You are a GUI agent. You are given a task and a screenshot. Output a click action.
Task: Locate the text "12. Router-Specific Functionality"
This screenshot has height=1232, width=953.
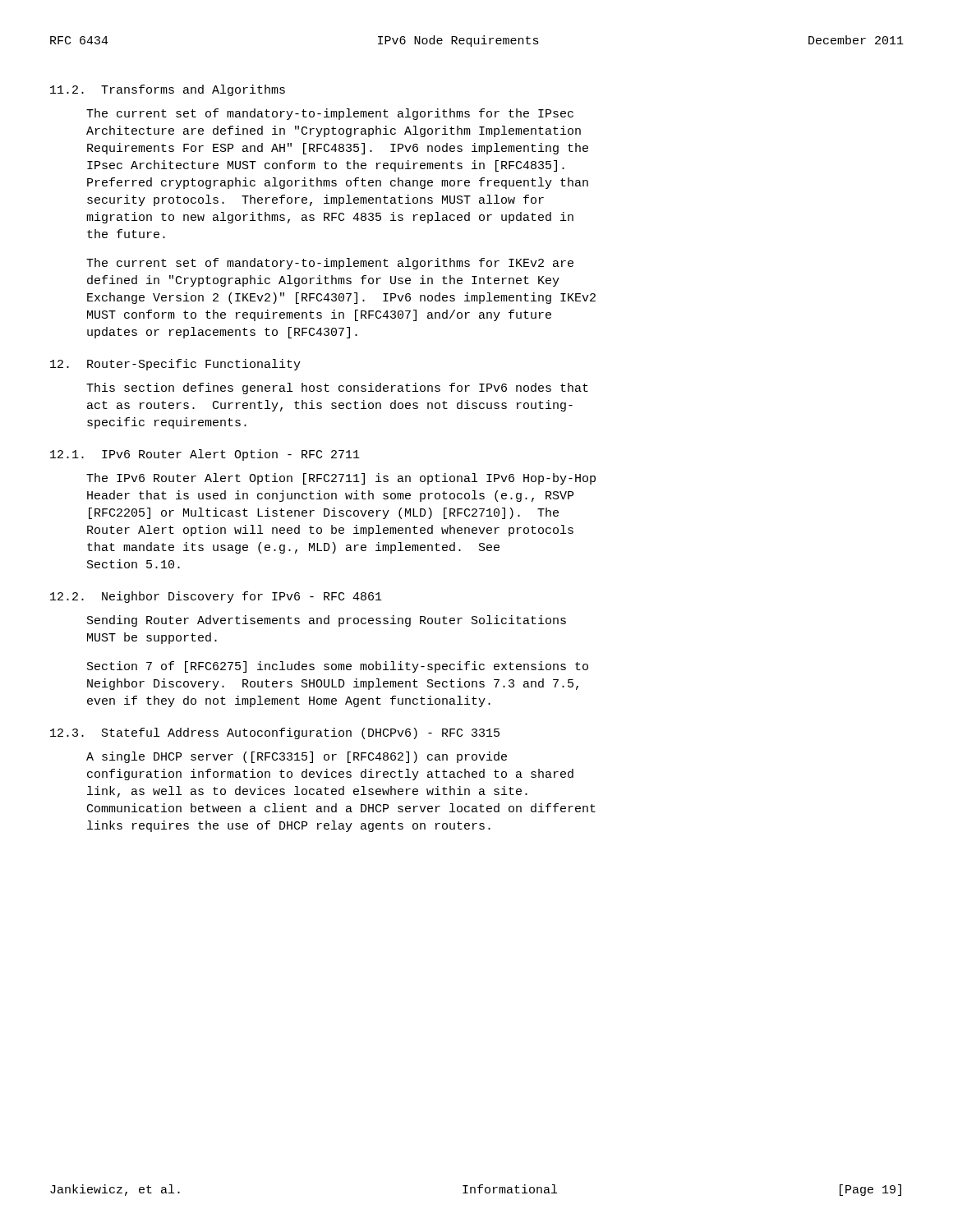click(x=175, y=365)
